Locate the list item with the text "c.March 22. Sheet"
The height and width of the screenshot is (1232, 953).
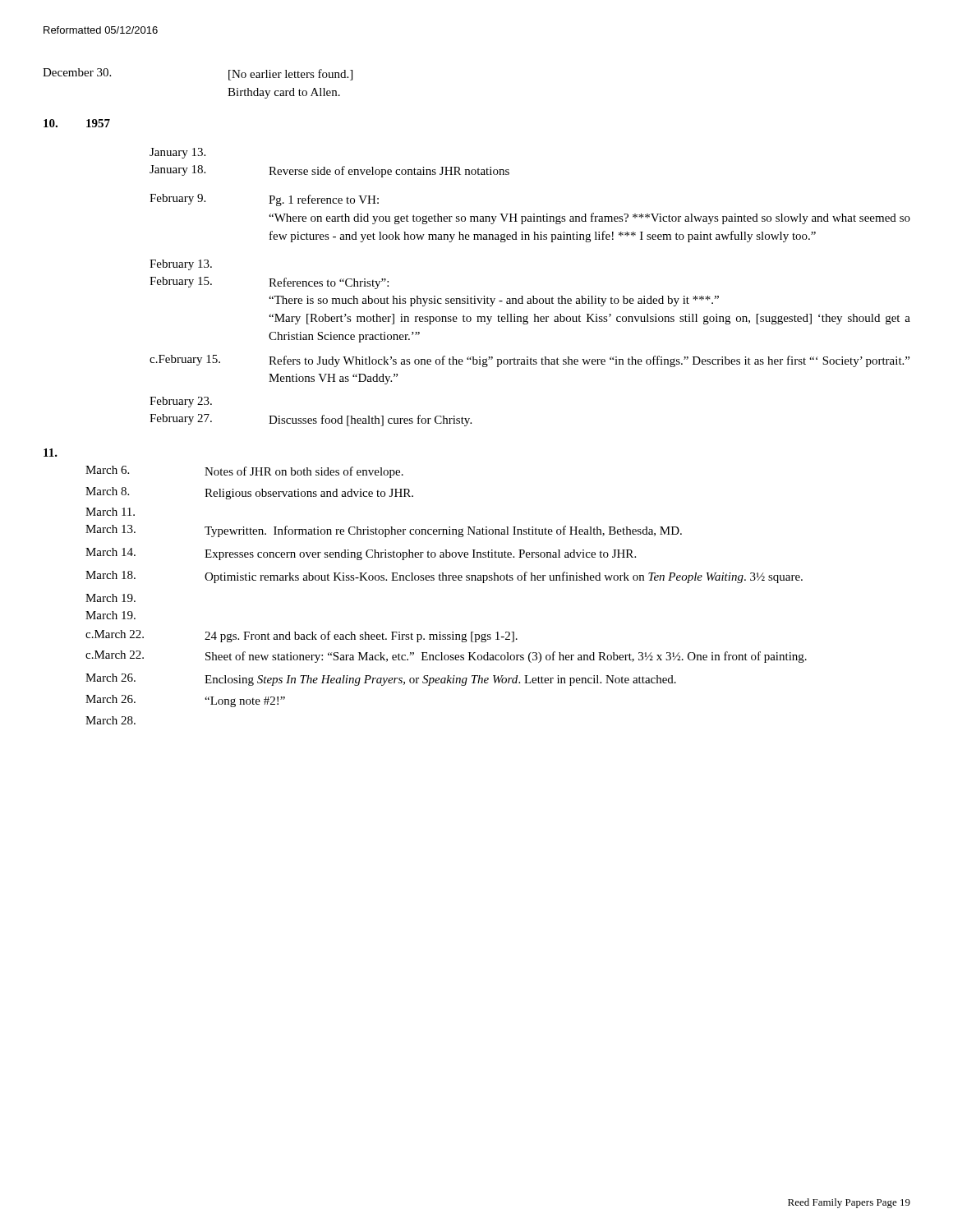tap(498, 657)
